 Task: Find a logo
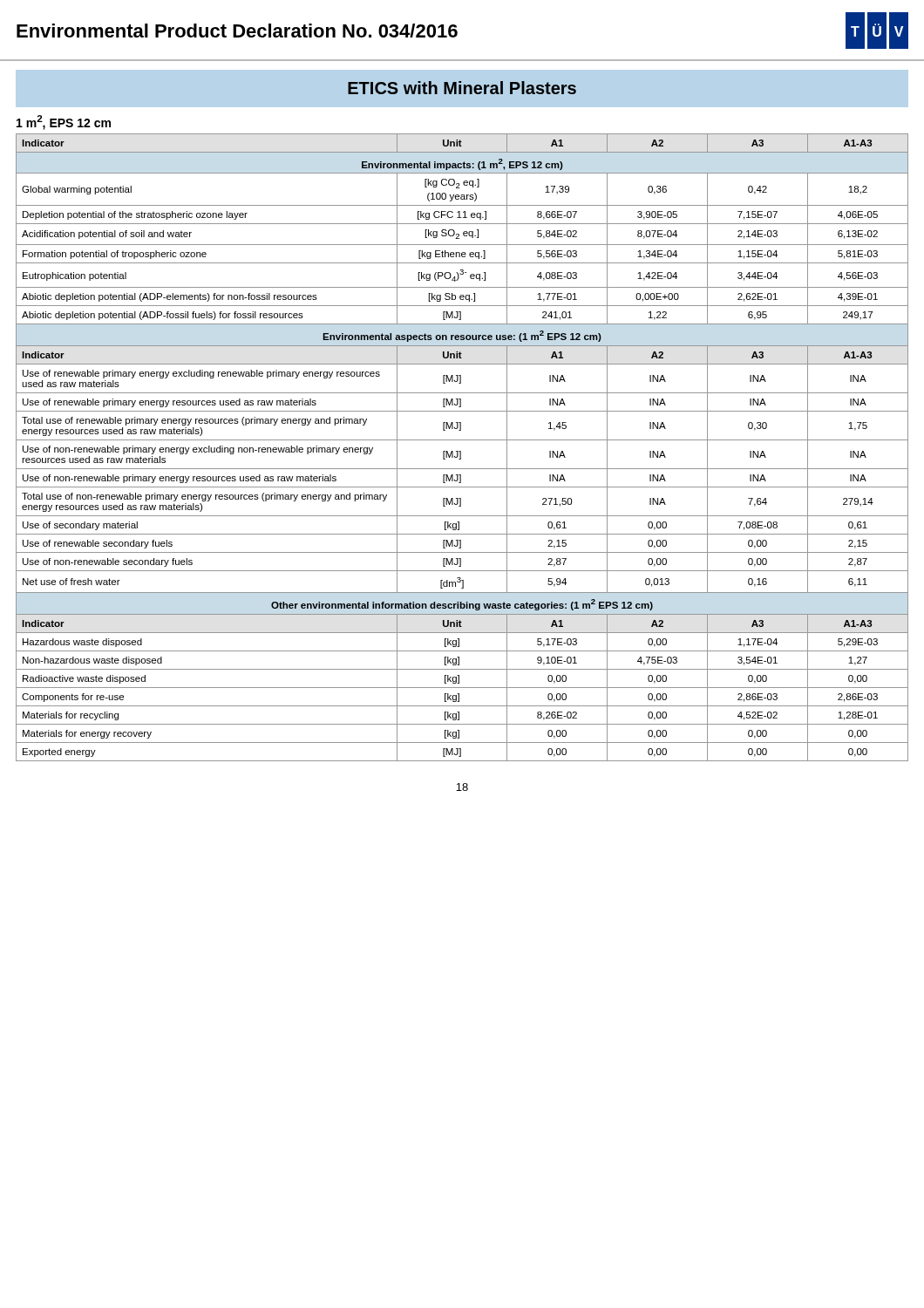pos(877,31)
